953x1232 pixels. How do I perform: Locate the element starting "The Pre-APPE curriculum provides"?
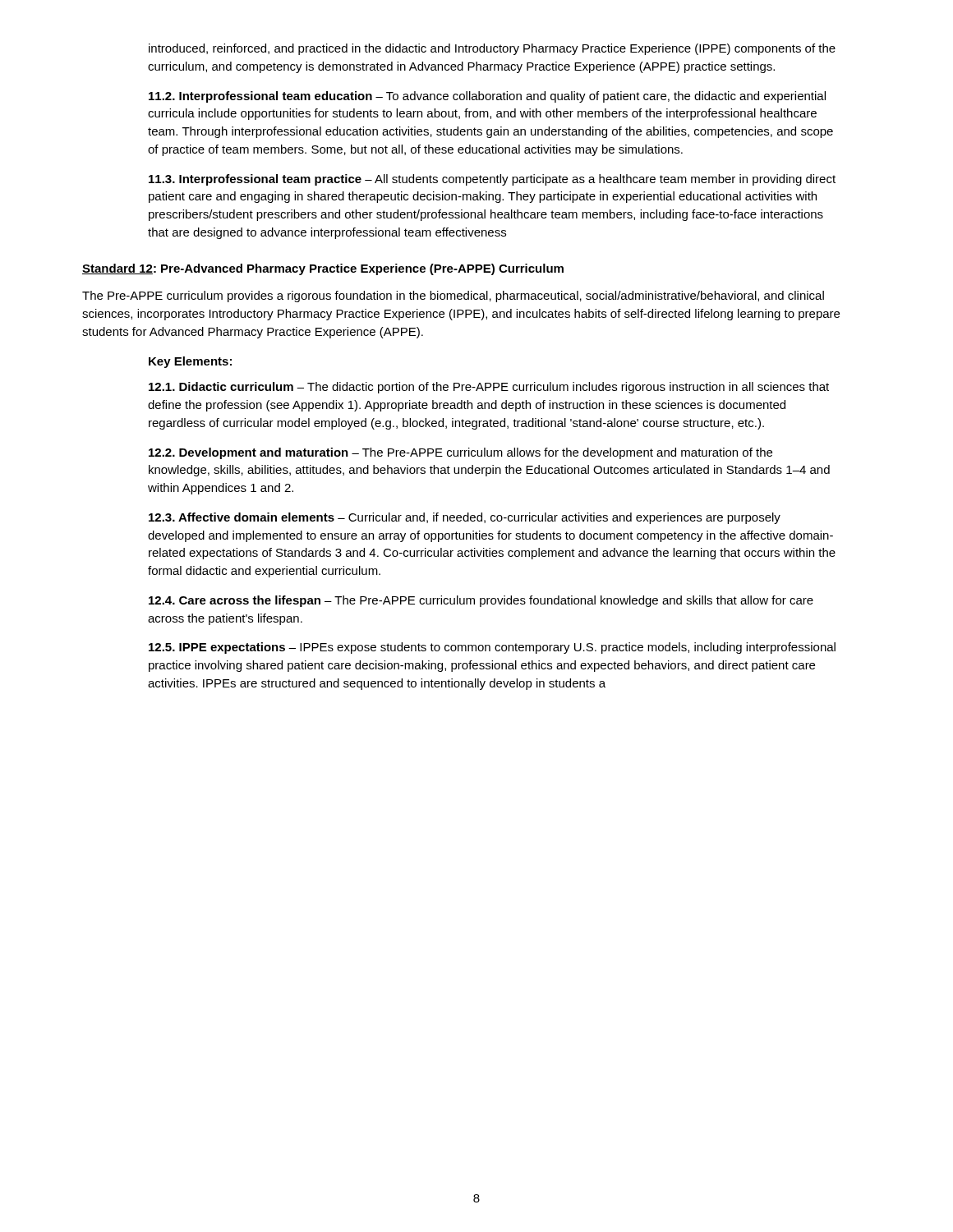coord(461,313)
